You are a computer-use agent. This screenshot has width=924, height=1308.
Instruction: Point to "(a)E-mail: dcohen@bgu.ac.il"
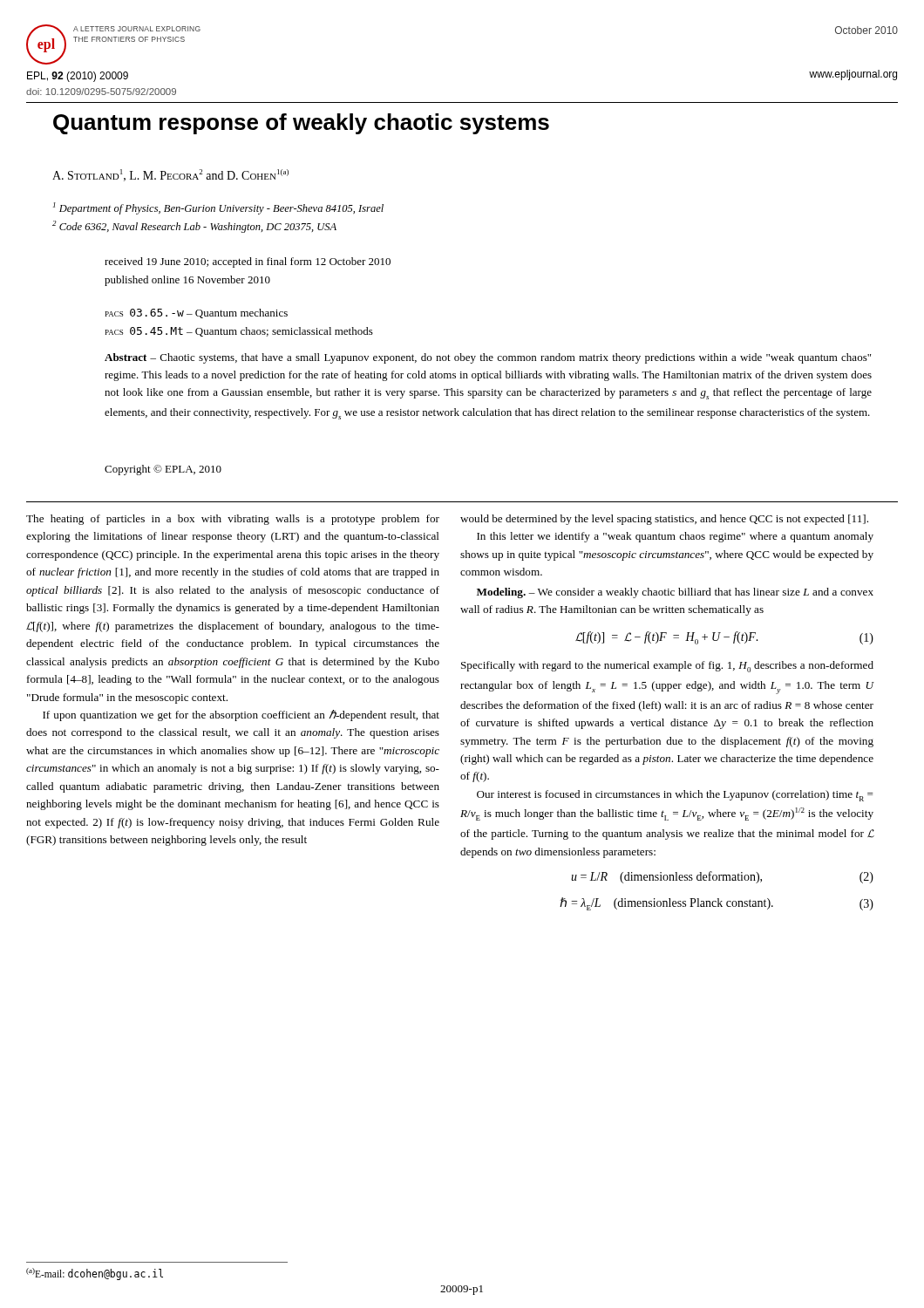point(95,1273)
